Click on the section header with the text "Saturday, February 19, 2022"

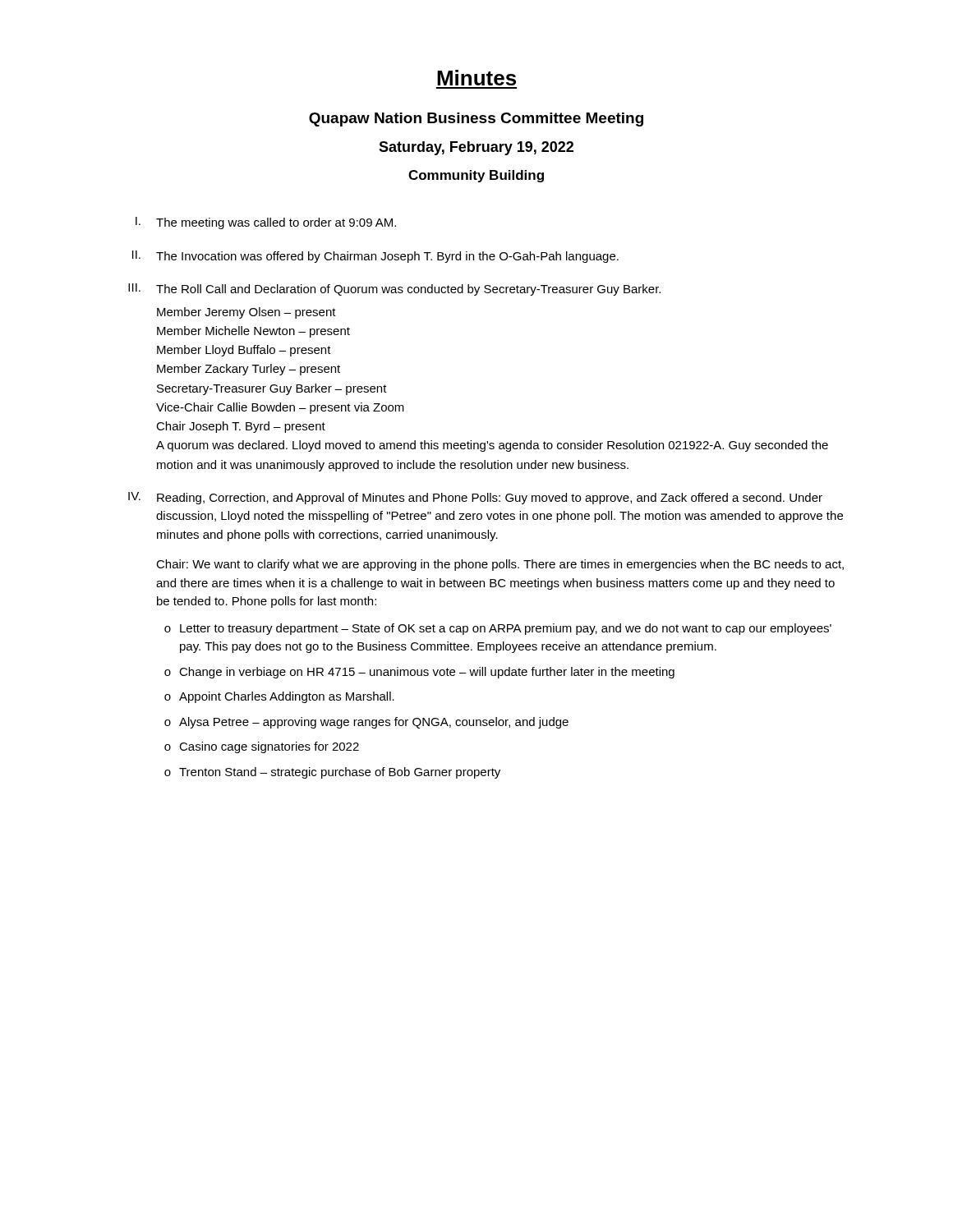[x=476, y=147]
